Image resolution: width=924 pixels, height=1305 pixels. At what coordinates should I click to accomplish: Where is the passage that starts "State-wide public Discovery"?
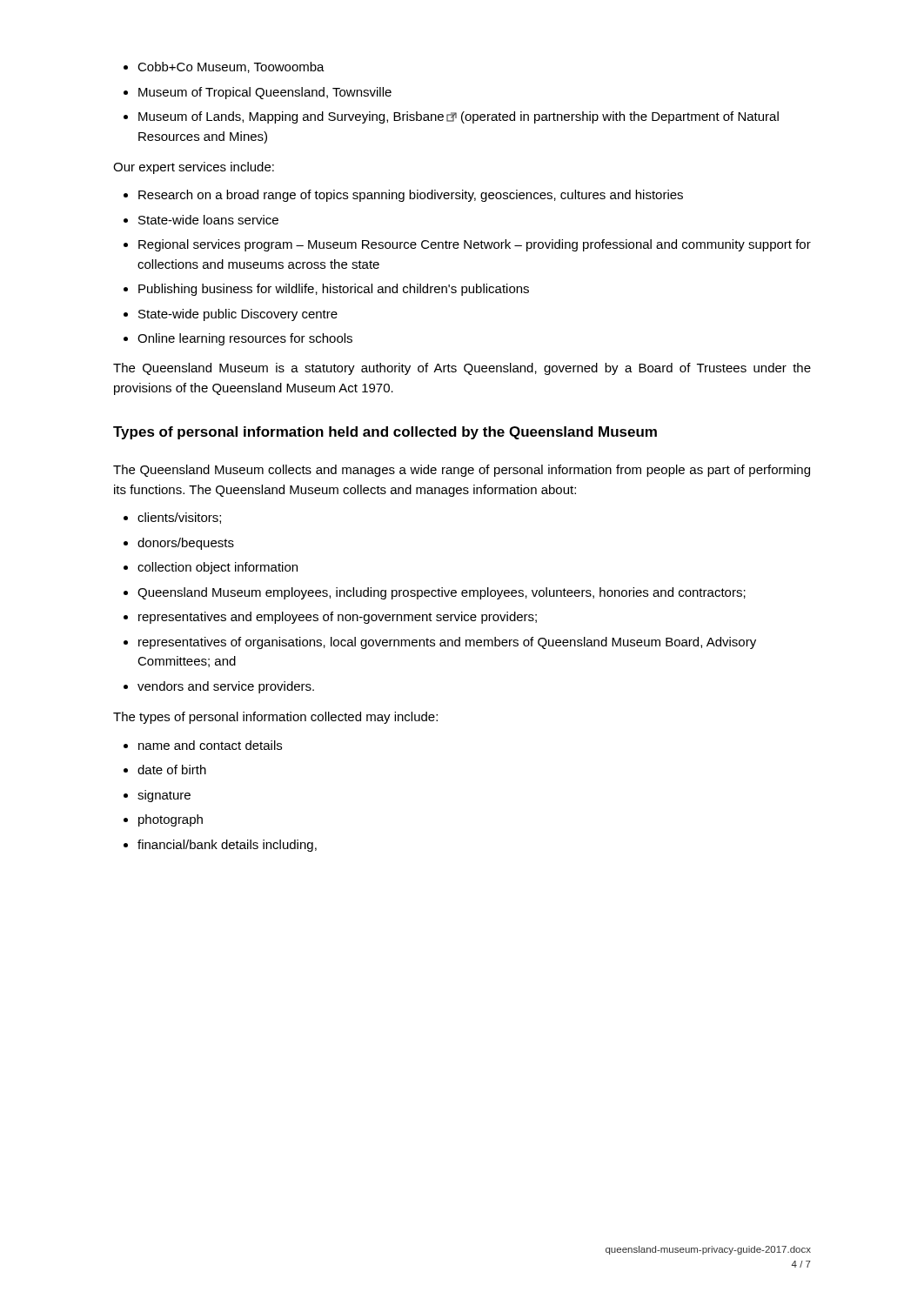point(238,315)
